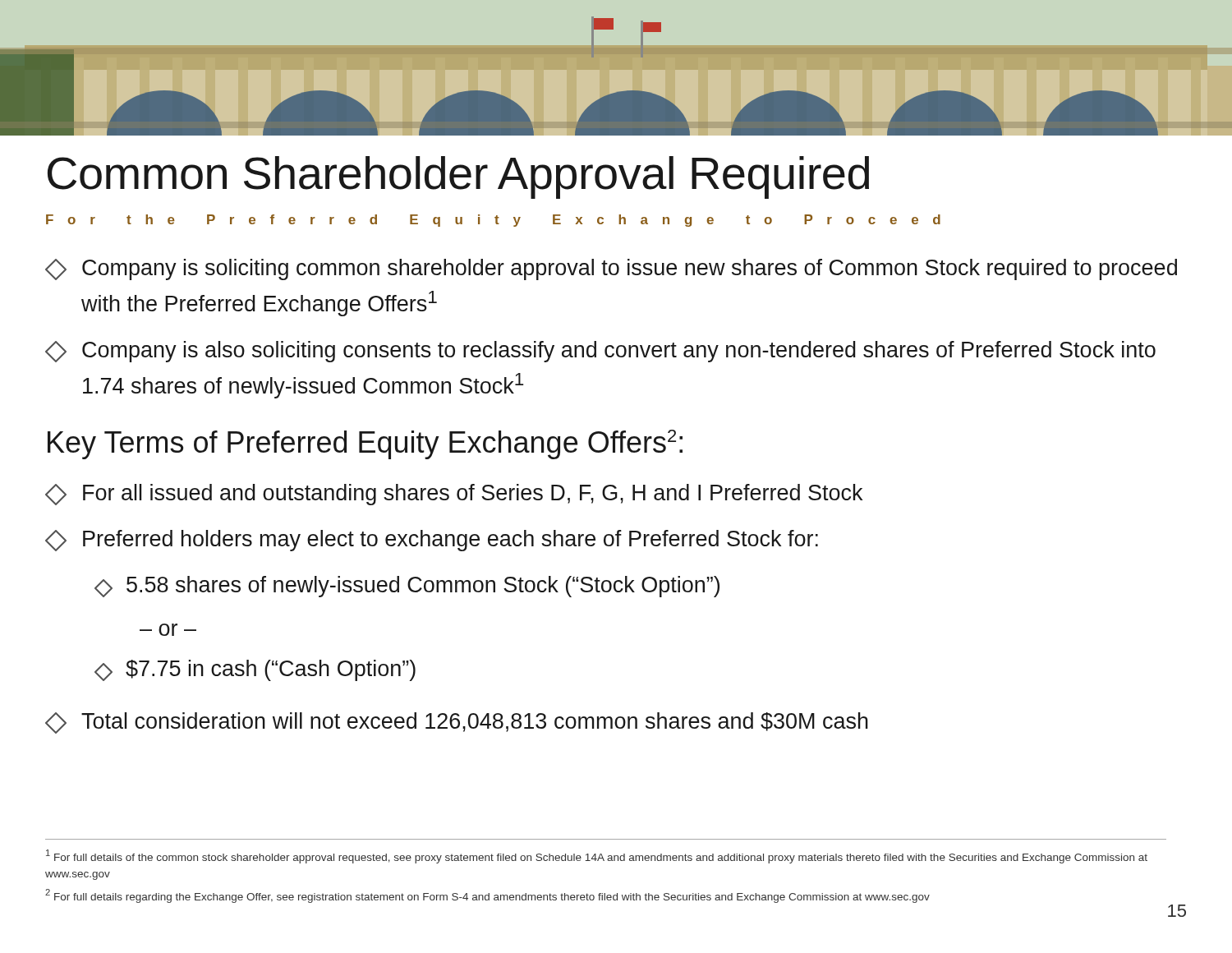The height and width of the screenshot is (953, 1232).
Task: Select the list item with the text "– or –"
Action: (168, 629)
